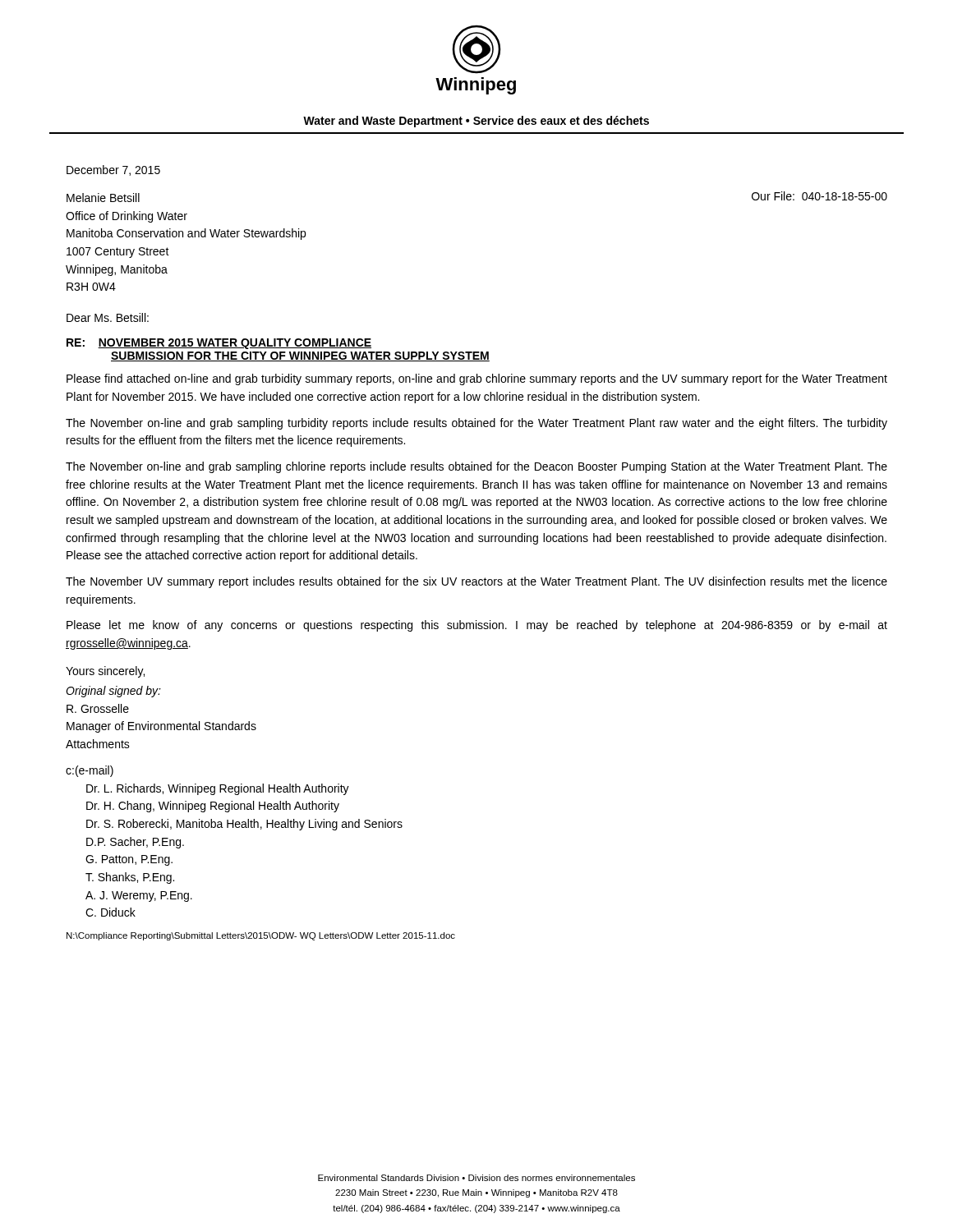Select the section header containing "Water and Waste Department • Service des"
The width and height of the screenshot is (953, 1232).
tap(476, 121)
